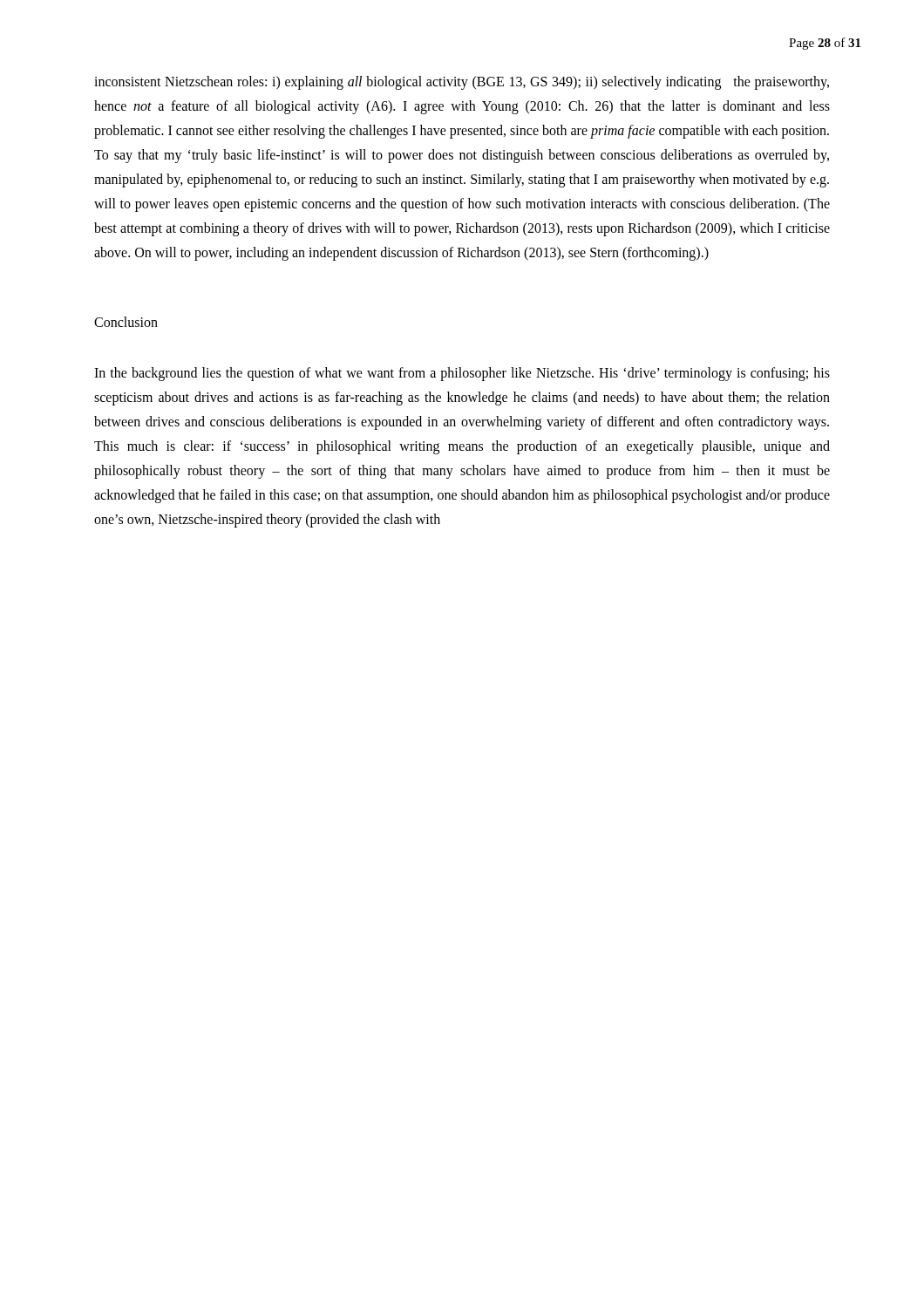924x1308 pixels.
Task: Select the text block that reads "In the background"
Action: pos(462,446)
